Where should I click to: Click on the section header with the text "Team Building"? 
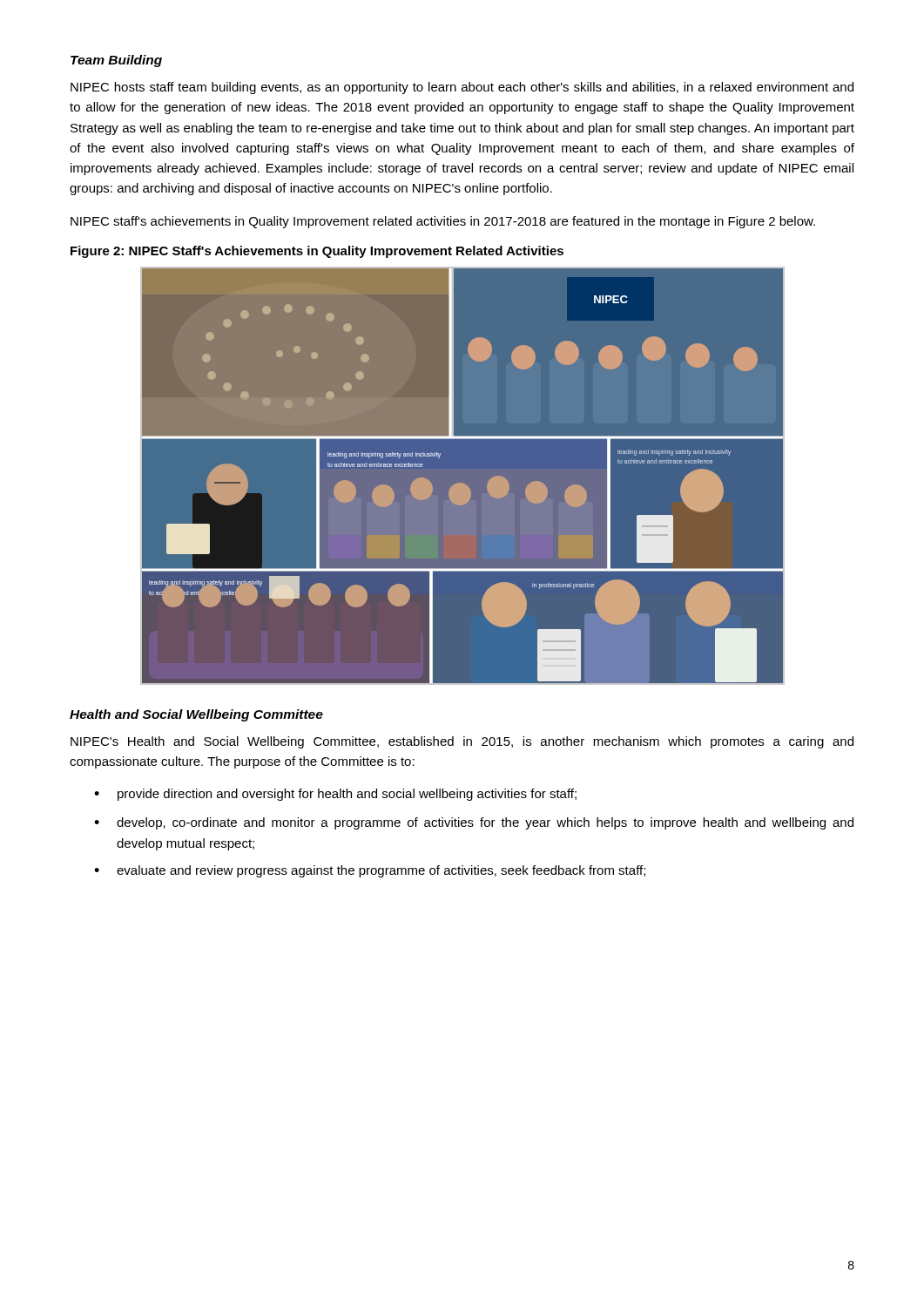coord(116,60)
